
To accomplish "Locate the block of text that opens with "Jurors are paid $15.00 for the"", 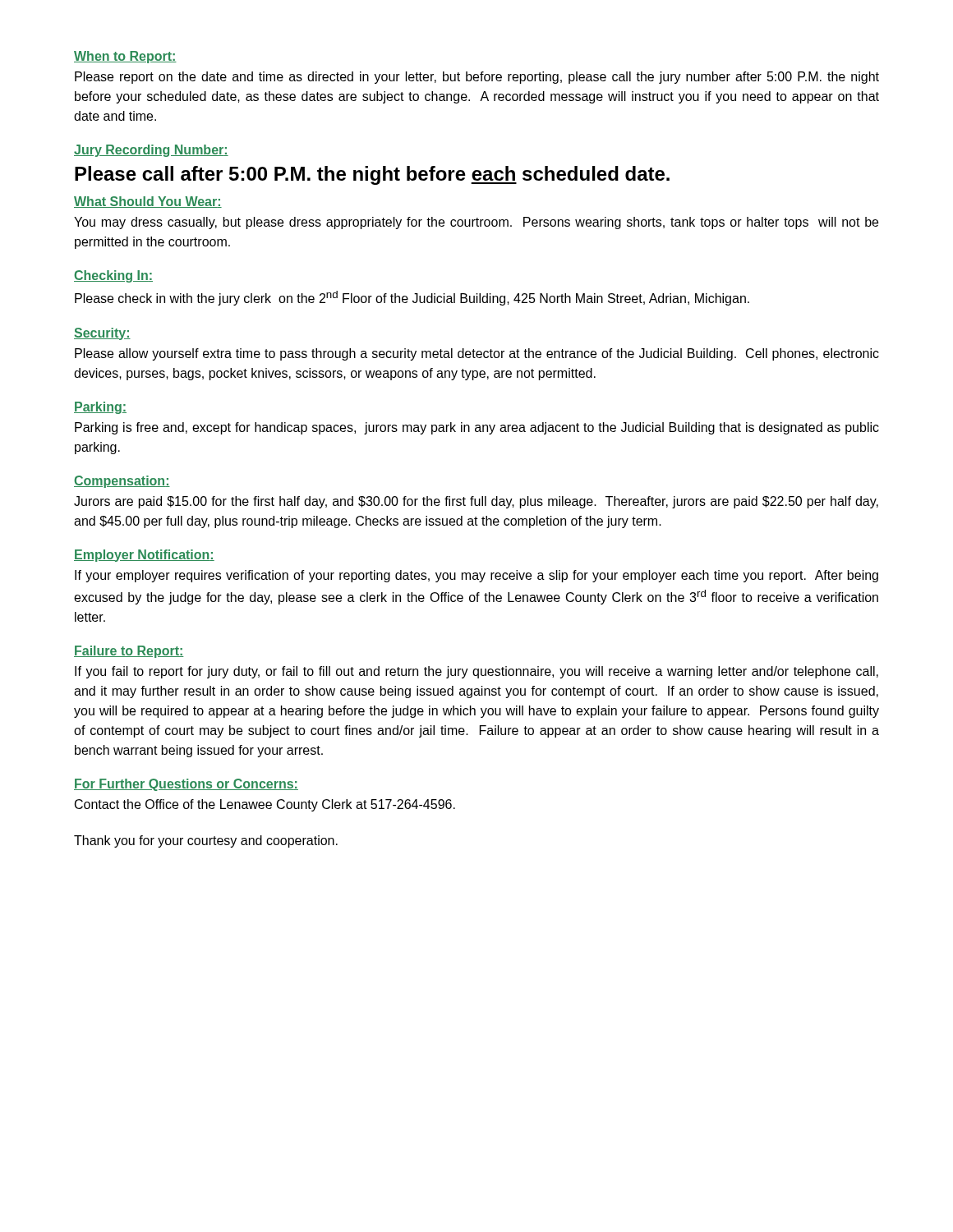I will (x=476, y=511).
